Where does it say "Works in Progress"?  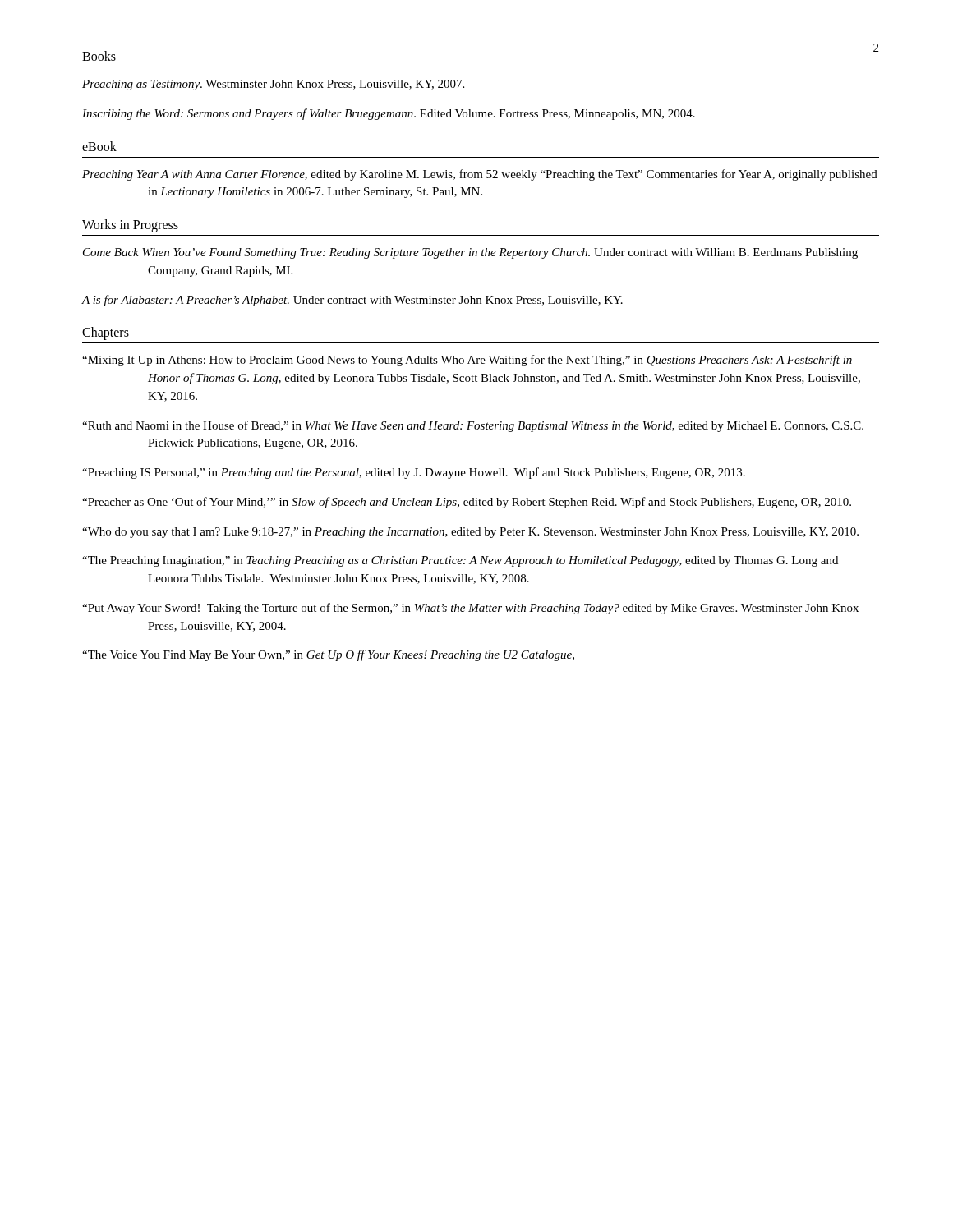point(130,225)
